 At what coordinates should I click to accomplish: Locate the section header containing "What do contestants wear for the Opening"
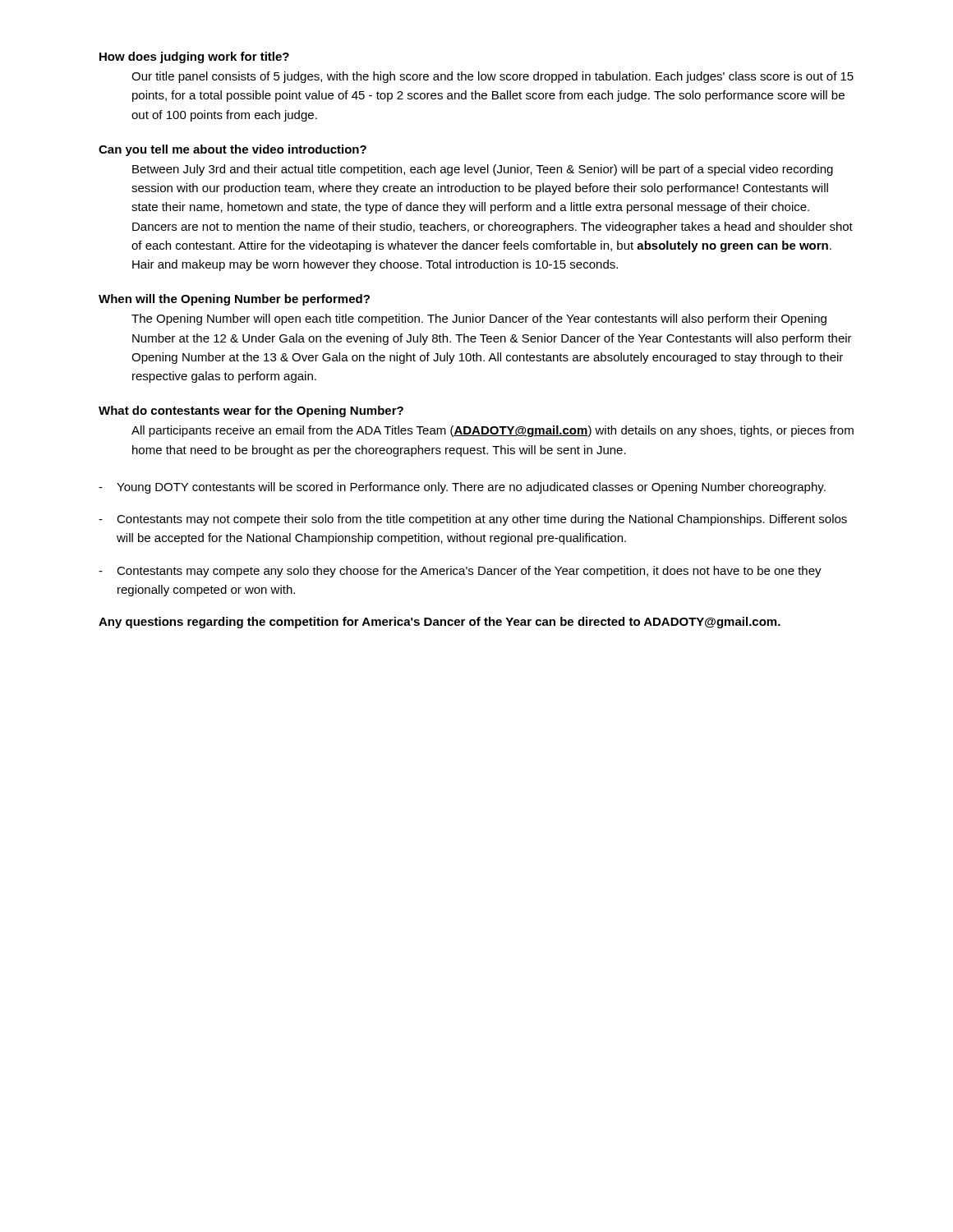point(251,410)
